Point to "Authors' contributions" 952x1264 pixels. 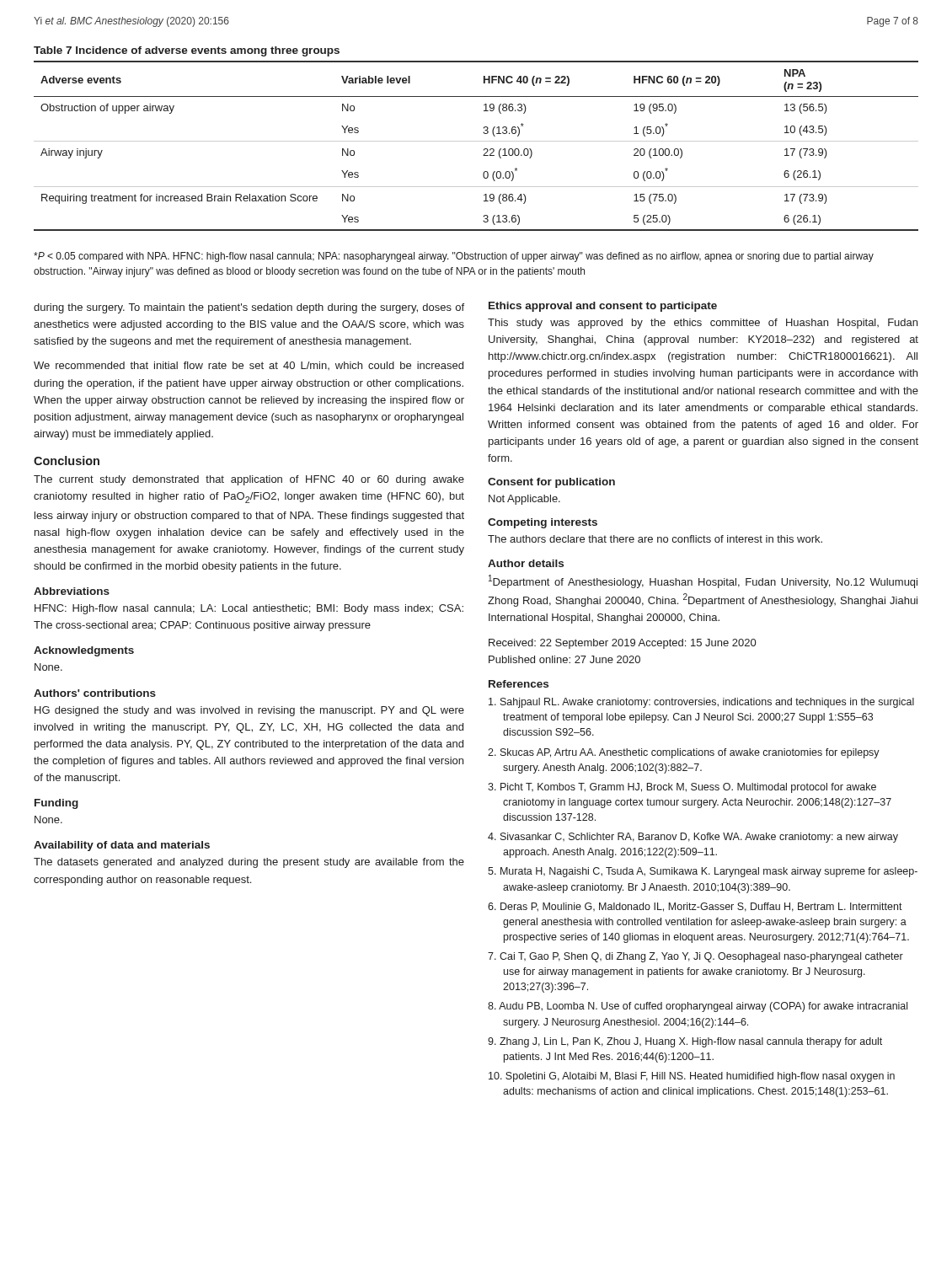pos(95,693)
